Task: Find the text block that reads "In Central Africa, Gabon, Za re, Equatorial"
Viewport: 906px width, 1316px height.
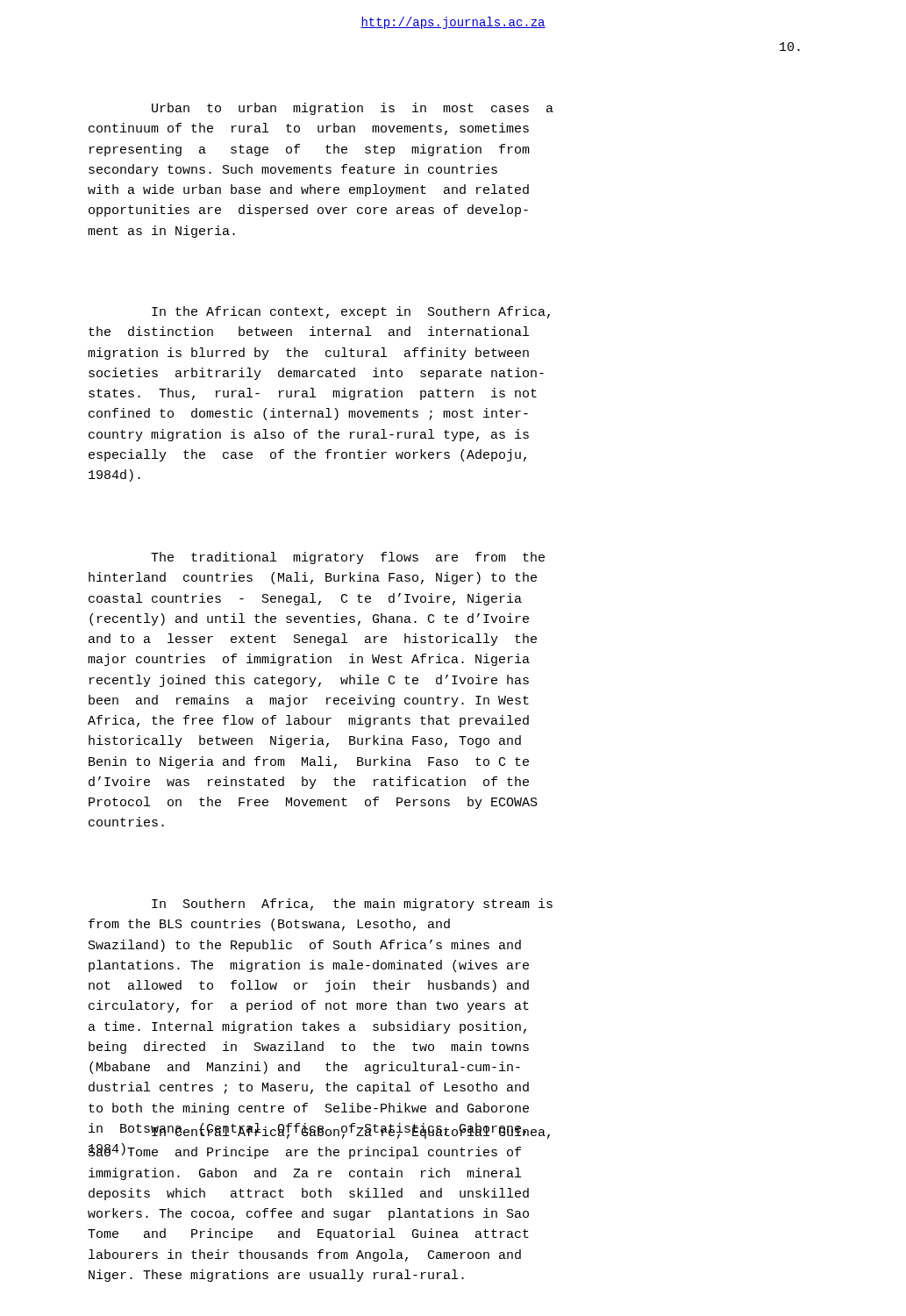Action: tap(453, 1205)
